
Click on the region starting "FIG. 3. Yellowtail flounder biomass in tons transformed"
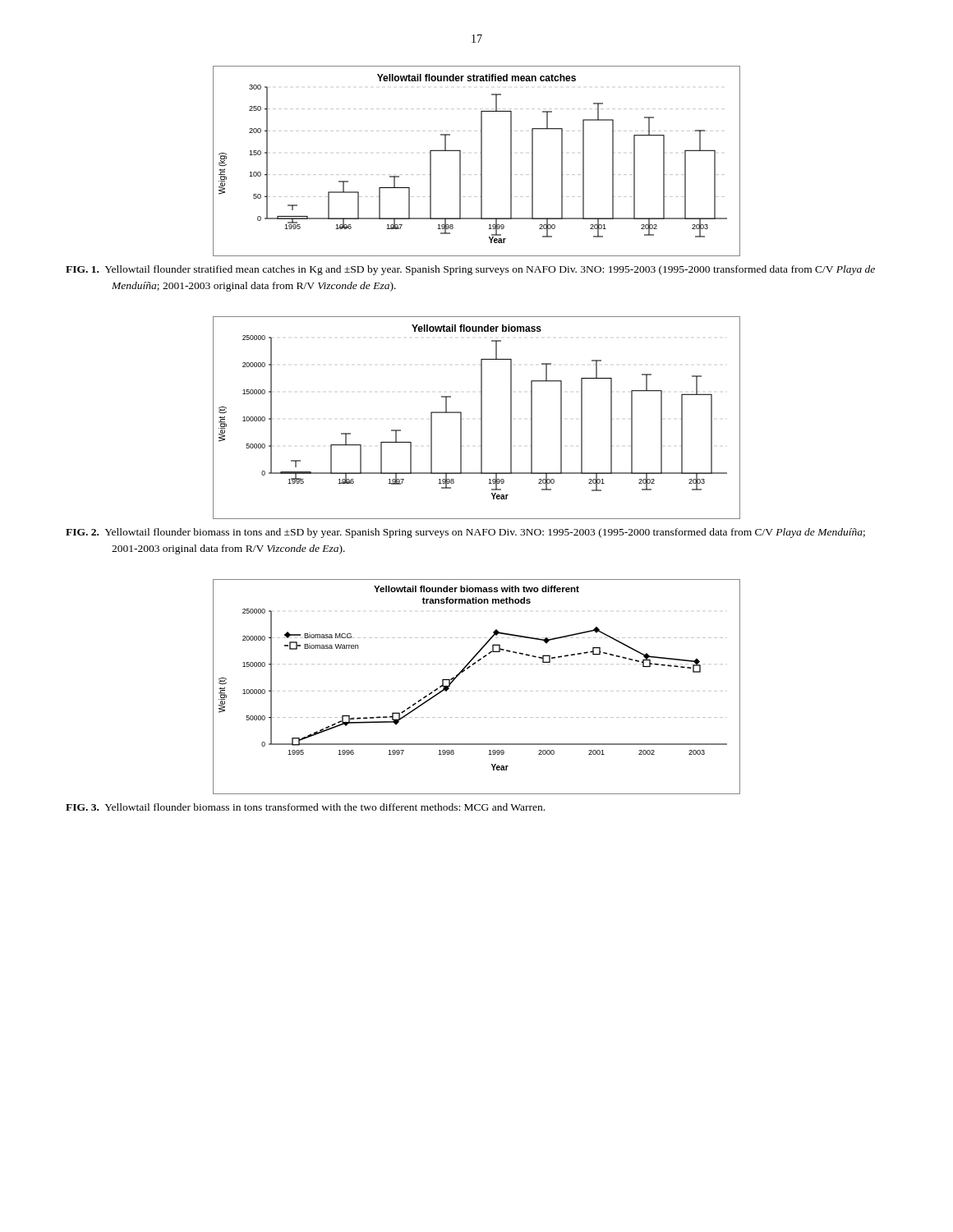click(306, 807)
